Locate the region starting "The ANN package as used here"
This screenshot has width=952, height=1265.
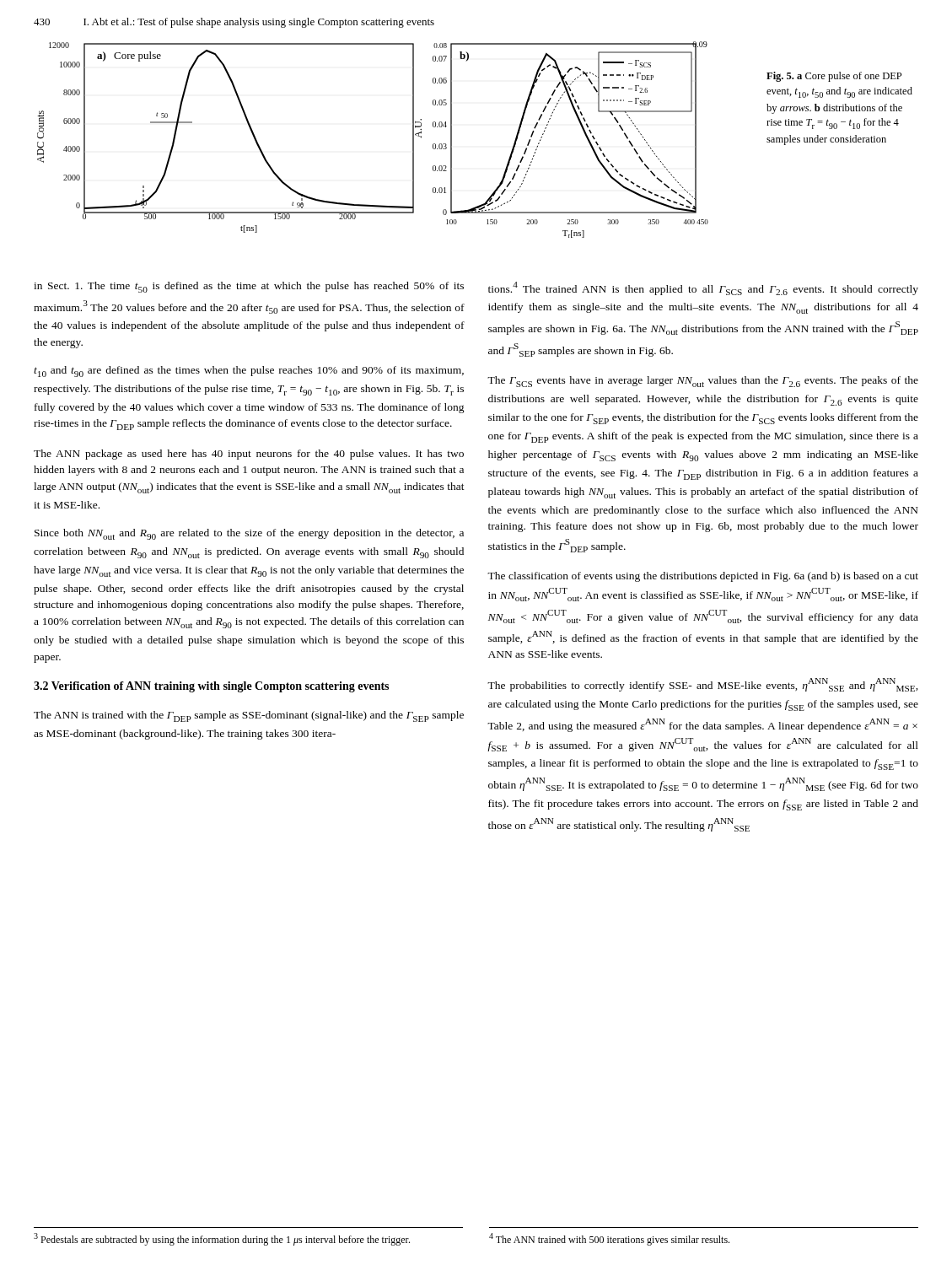249,479
